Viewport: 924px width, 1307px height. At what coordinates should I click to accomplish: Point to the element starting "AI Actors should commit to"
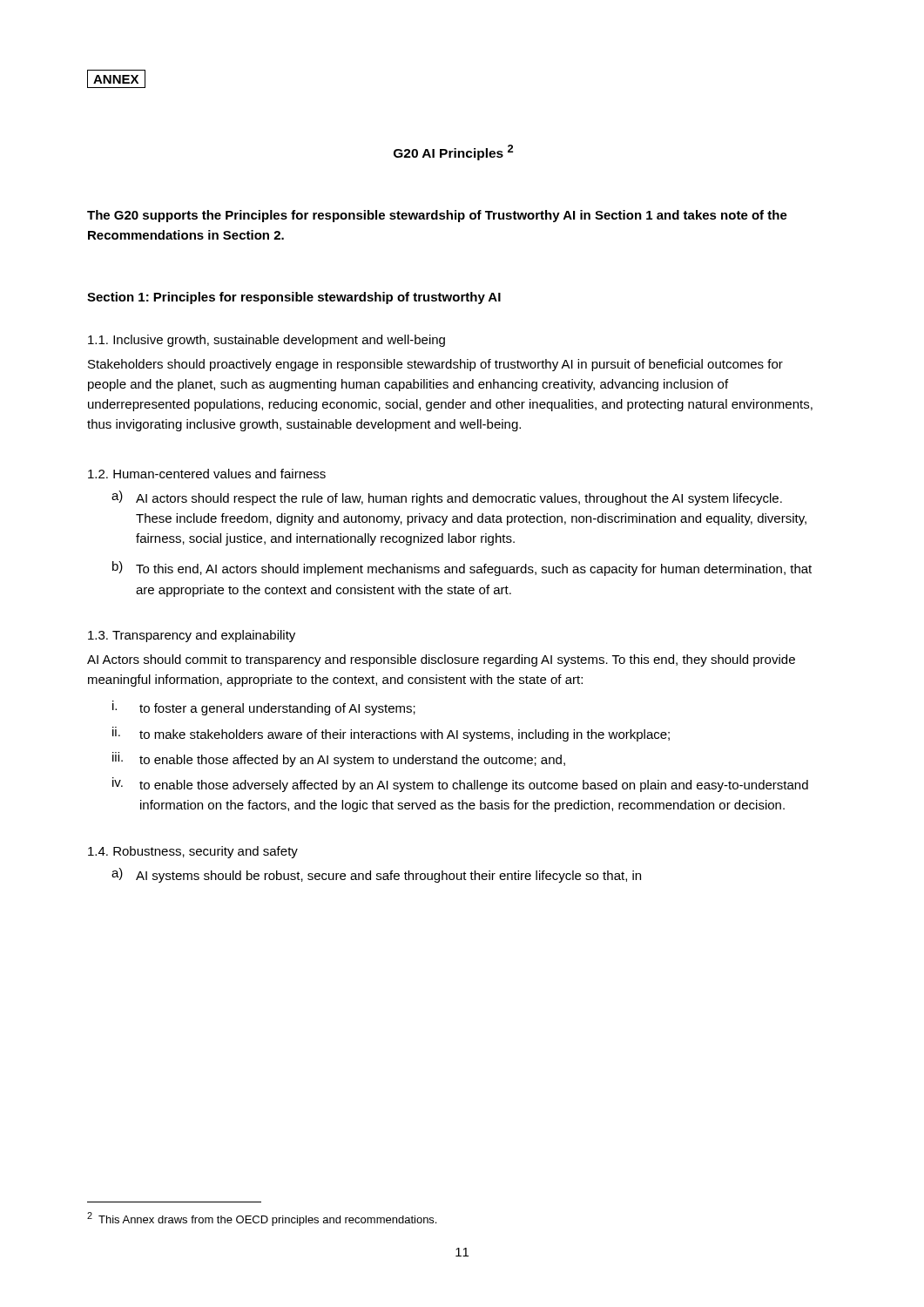(441, 669)
